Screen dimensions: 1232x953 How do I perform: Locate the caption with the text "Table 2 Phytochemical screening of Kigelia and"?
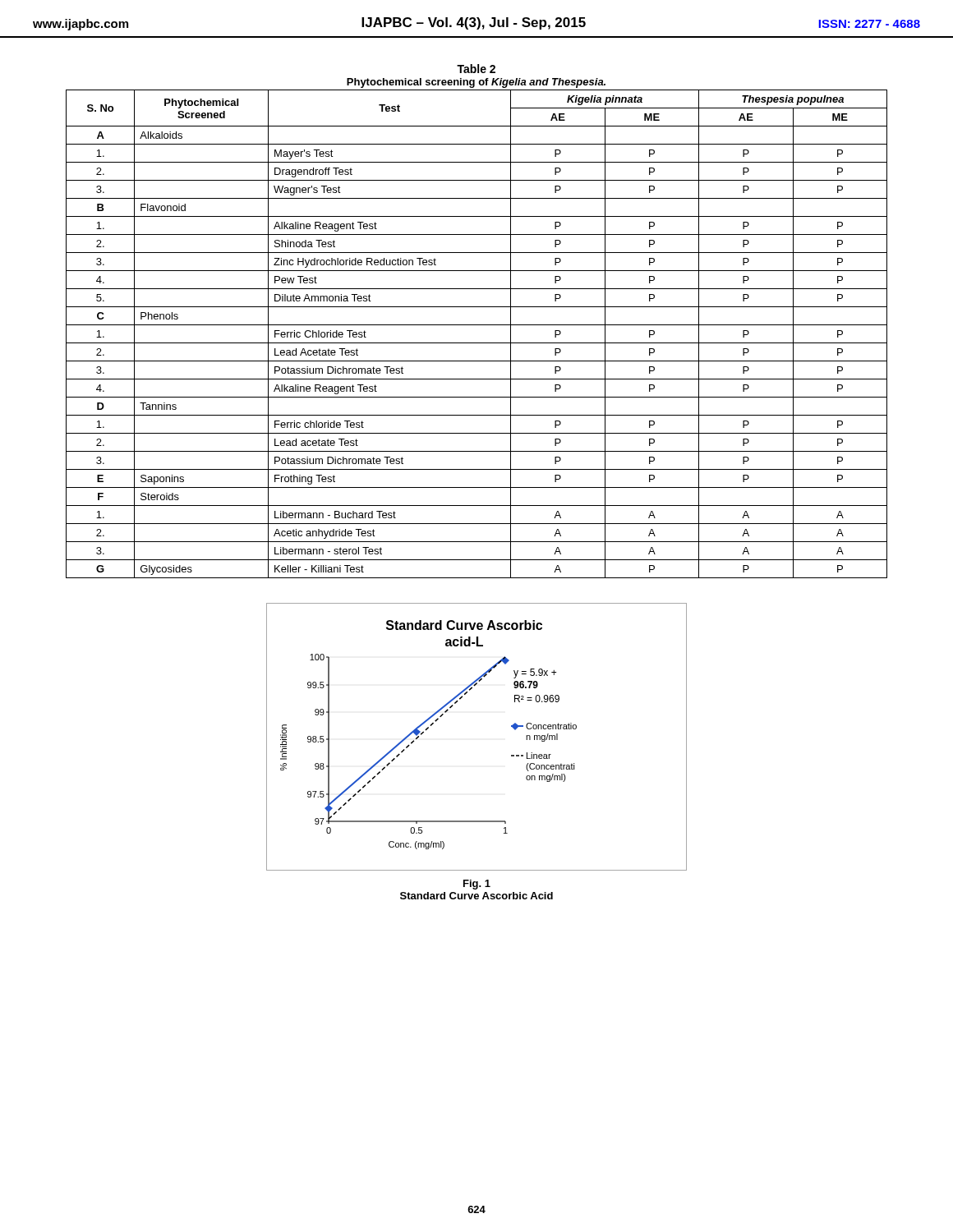click(476, 75)
